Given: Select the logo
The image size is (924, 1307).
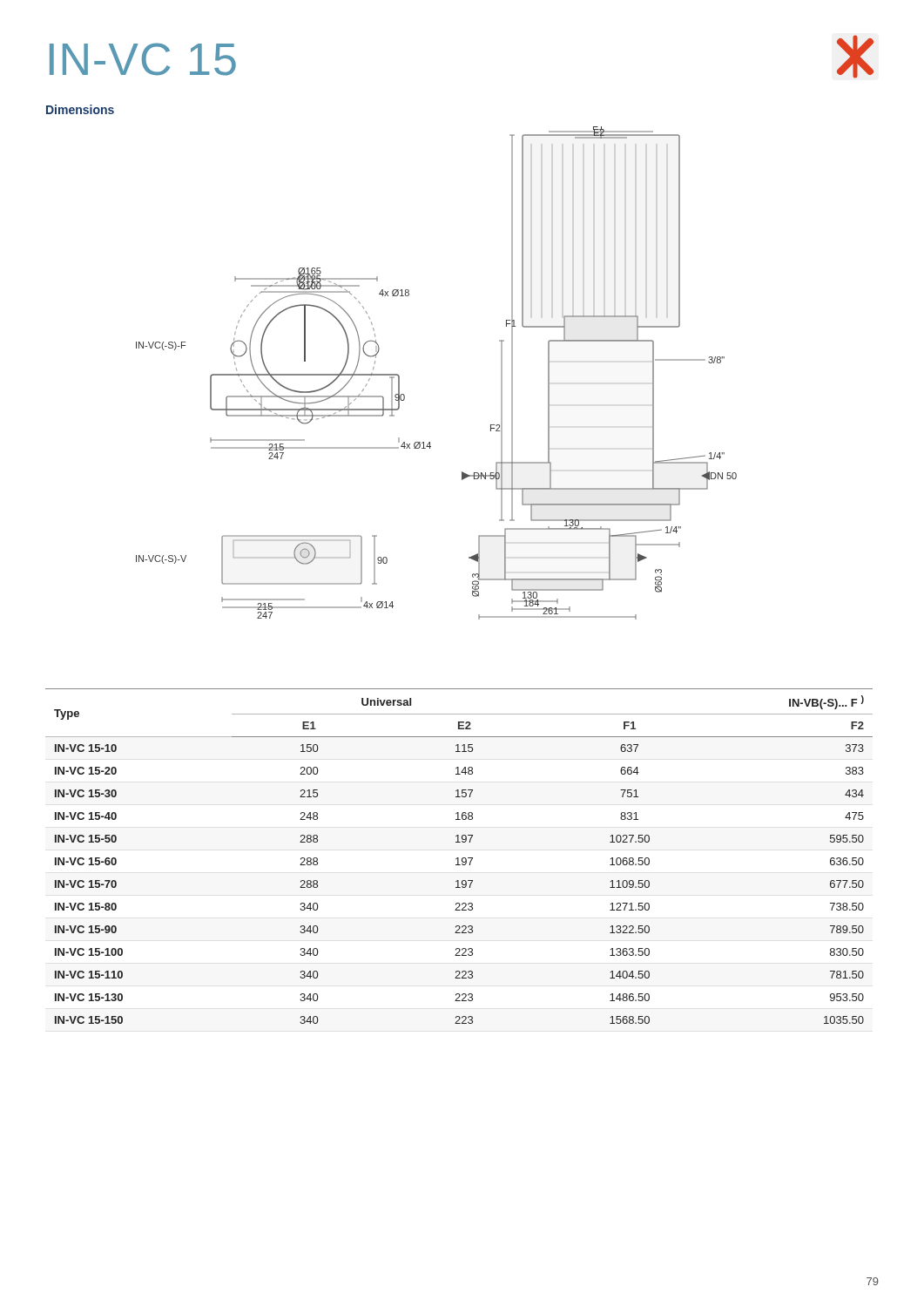Looking at the screenshot, I should click(855, 57).
